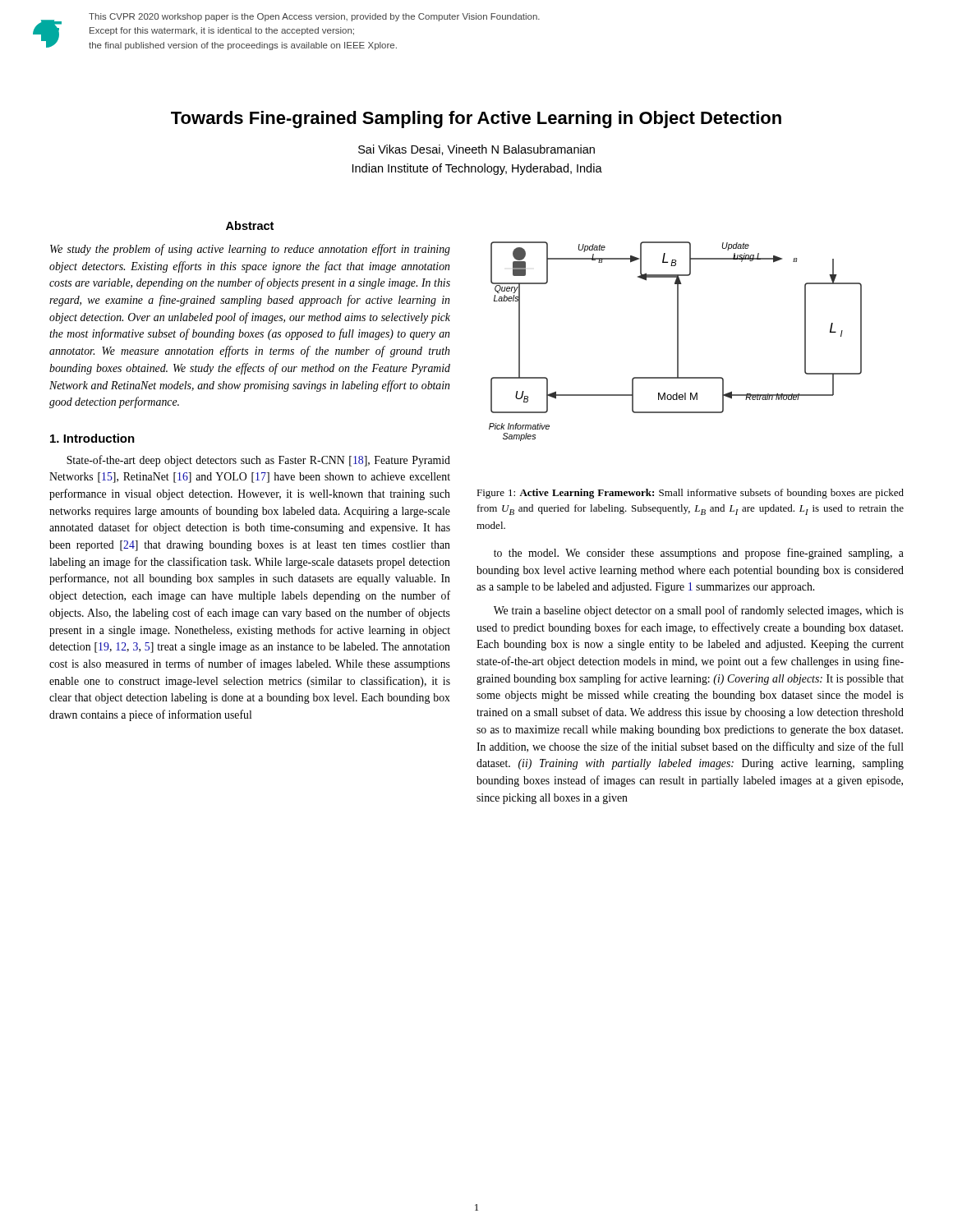The height and width of the screenshot is (1232, 953).
Task: Find the passage starting "Towards Fine-grained Sampling for"
Action: tap(476, 142)
